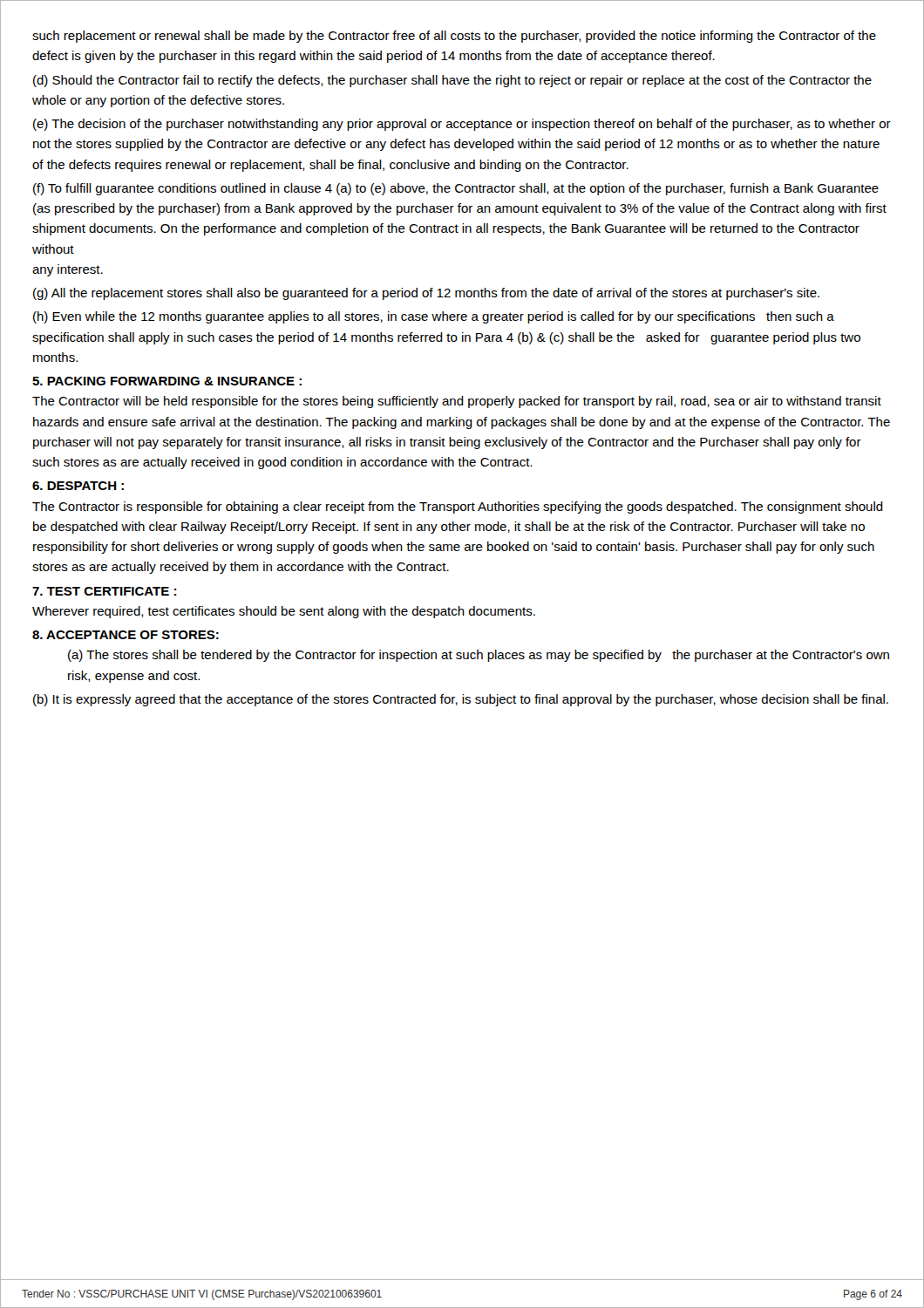Click the passage that begins "(g) All the replacement stores shall"
Screen dimensions: 1308x924
point(426,293)
